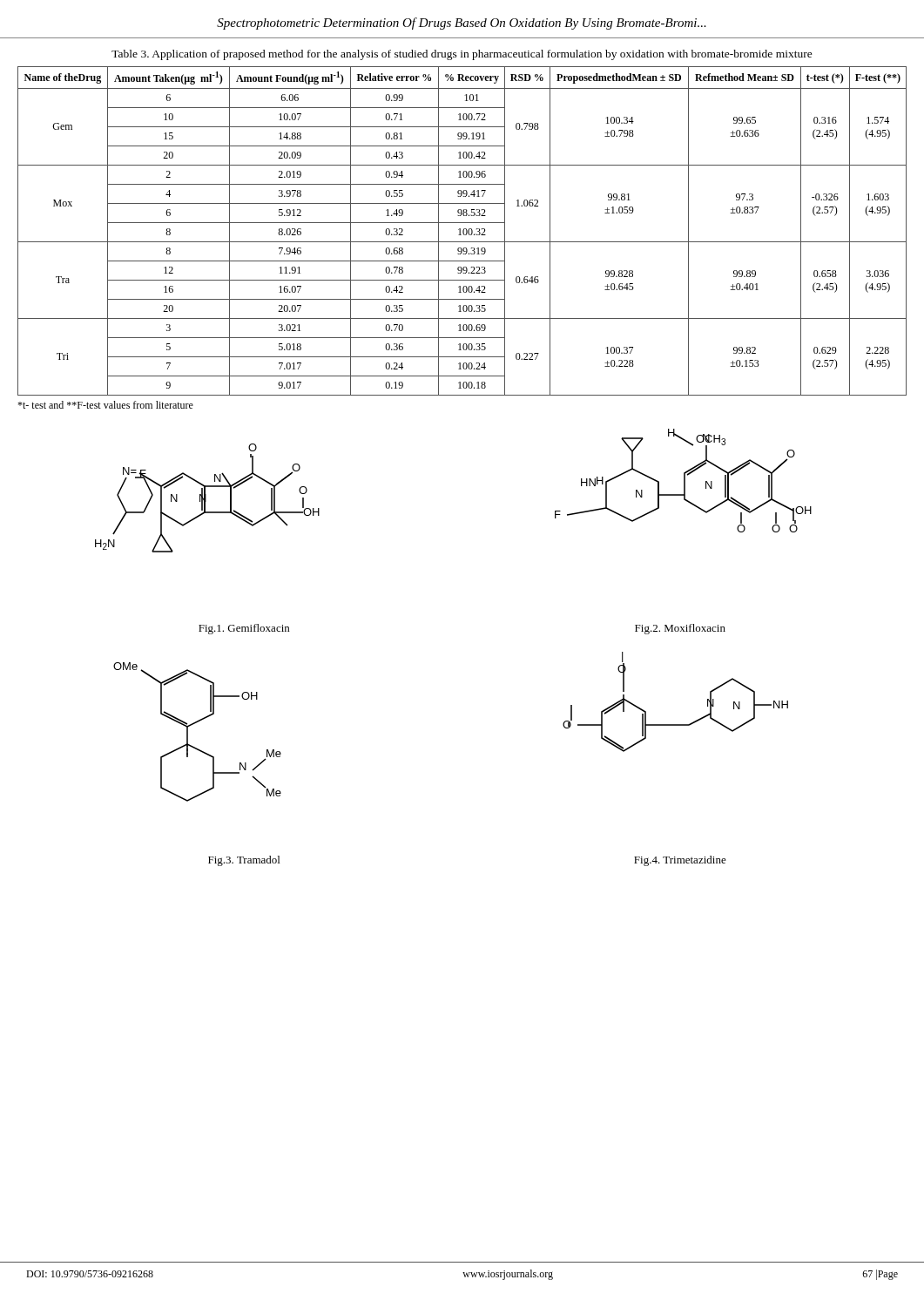Find the caption that reads "Fig.2. Moxifloxacin"
The width and height of the screenshot is (924, 1307).
coord(680,628)
